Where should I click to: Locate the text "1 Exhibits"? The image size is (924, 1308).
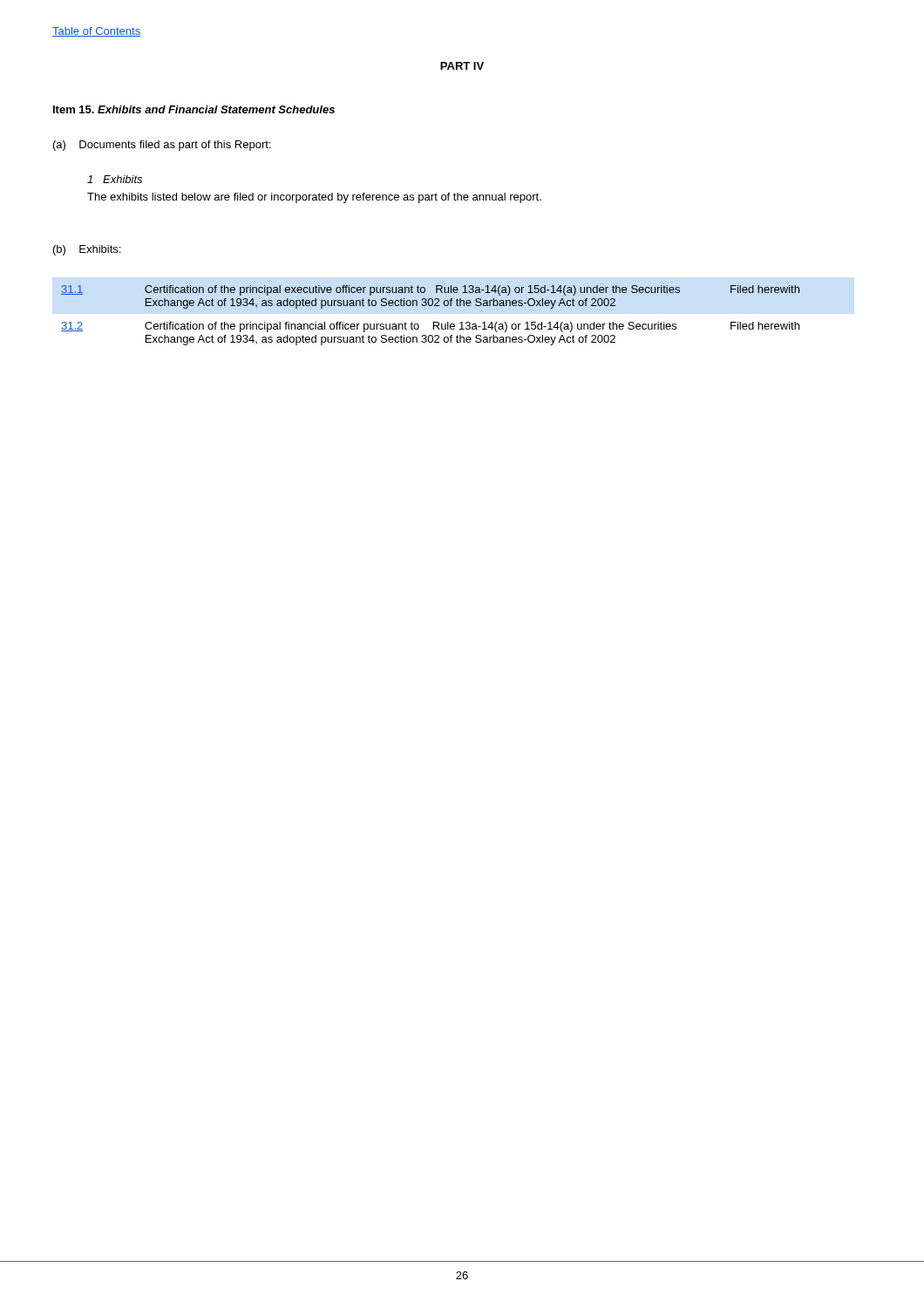coord(115,179)
